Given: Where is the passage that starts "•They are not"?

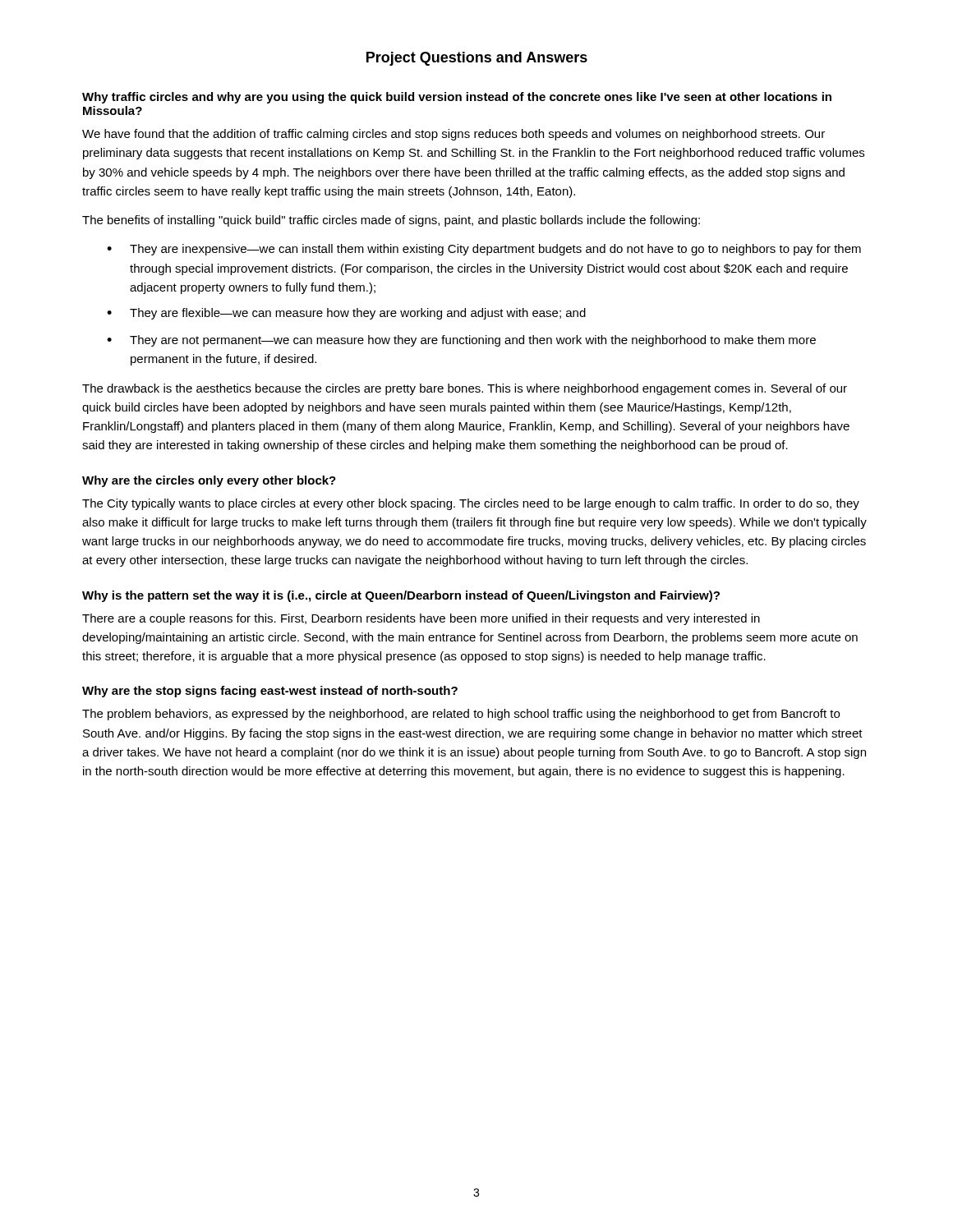Looking at the screenshot, I should click(489, 349).
